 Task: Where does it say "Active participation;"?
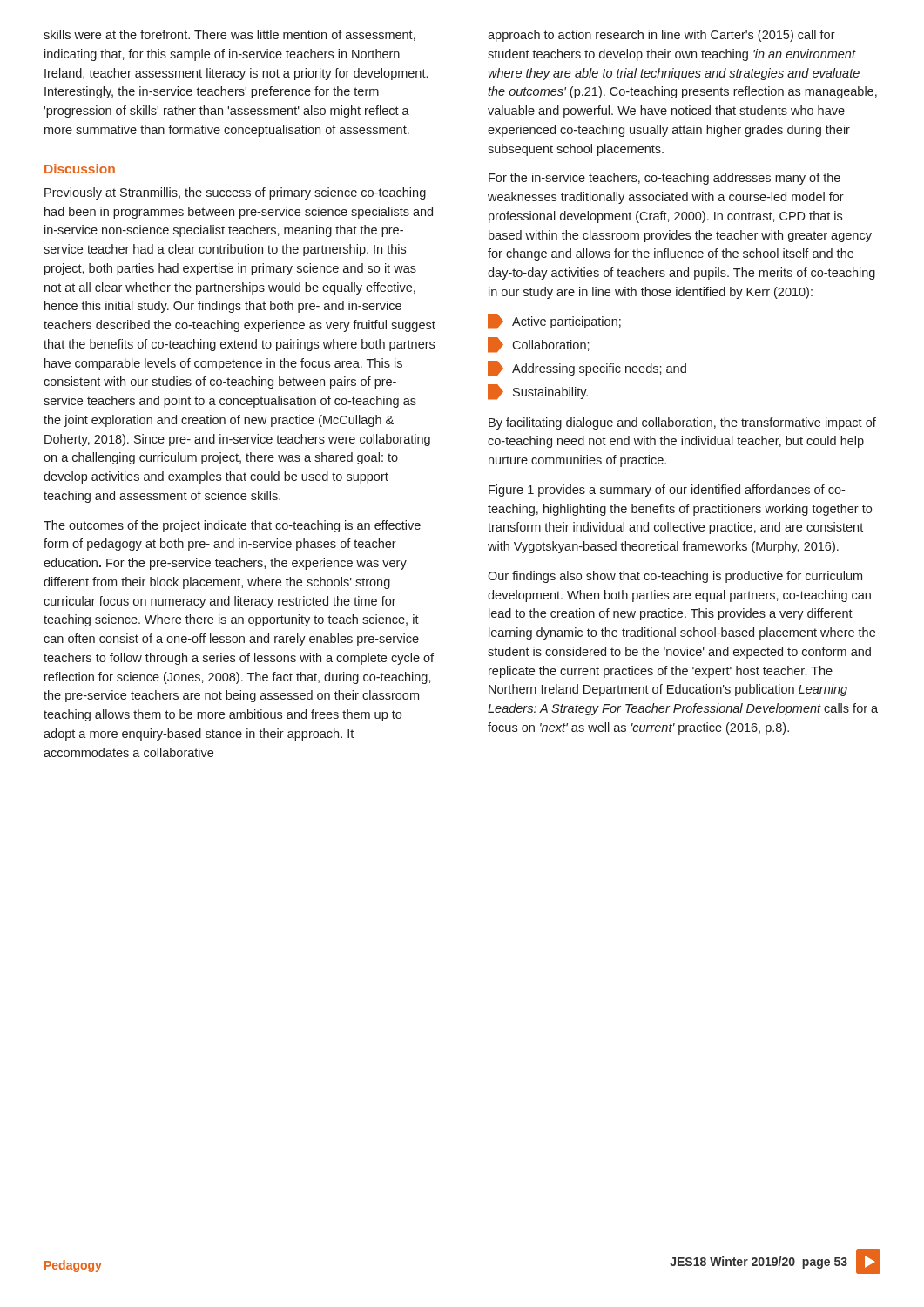tap(555, 322)
